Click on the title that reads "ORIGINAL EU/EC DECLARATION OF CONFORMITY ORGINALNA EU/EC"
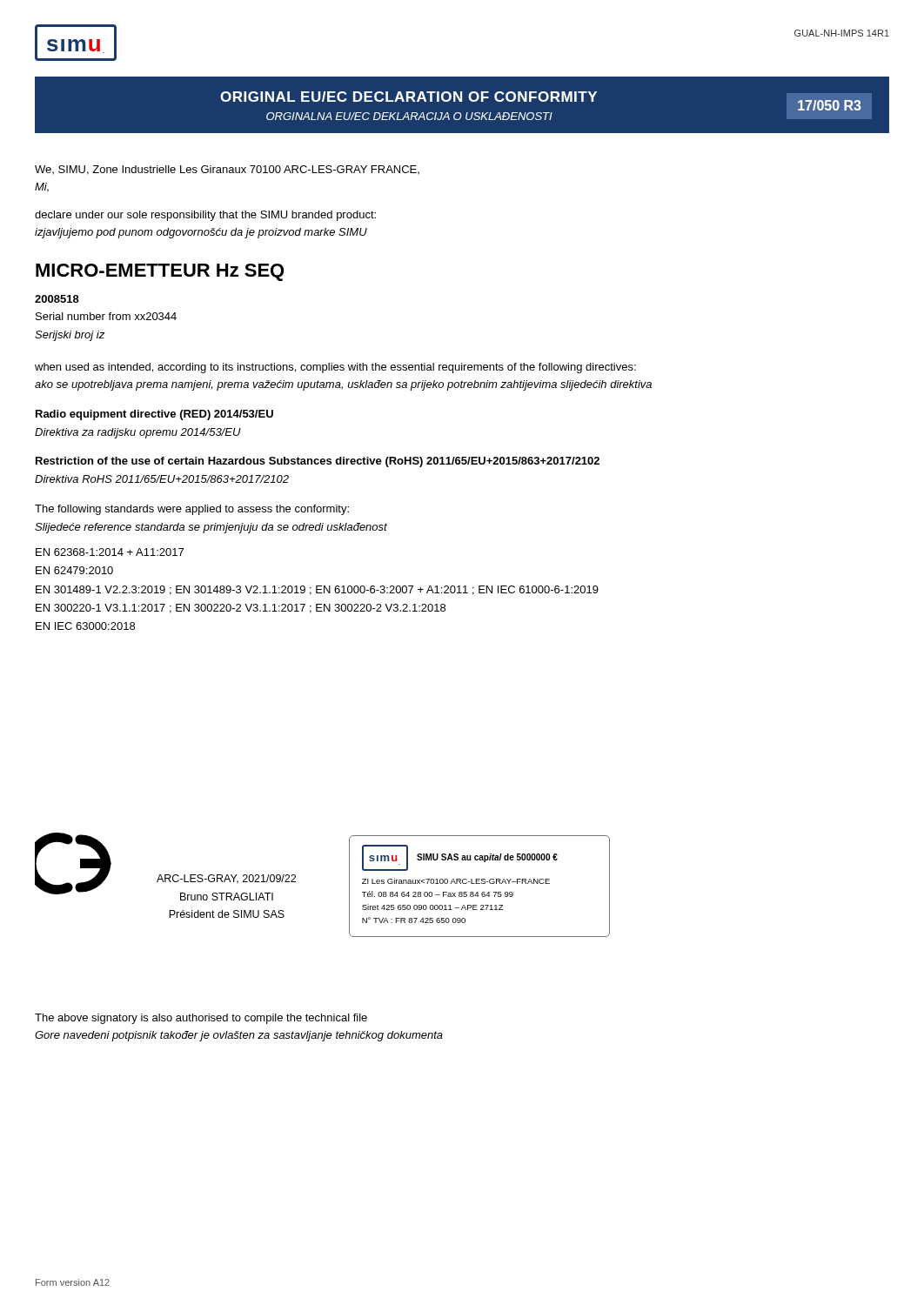This screenshot has width=924, height=1305. [x=409, y=106]
